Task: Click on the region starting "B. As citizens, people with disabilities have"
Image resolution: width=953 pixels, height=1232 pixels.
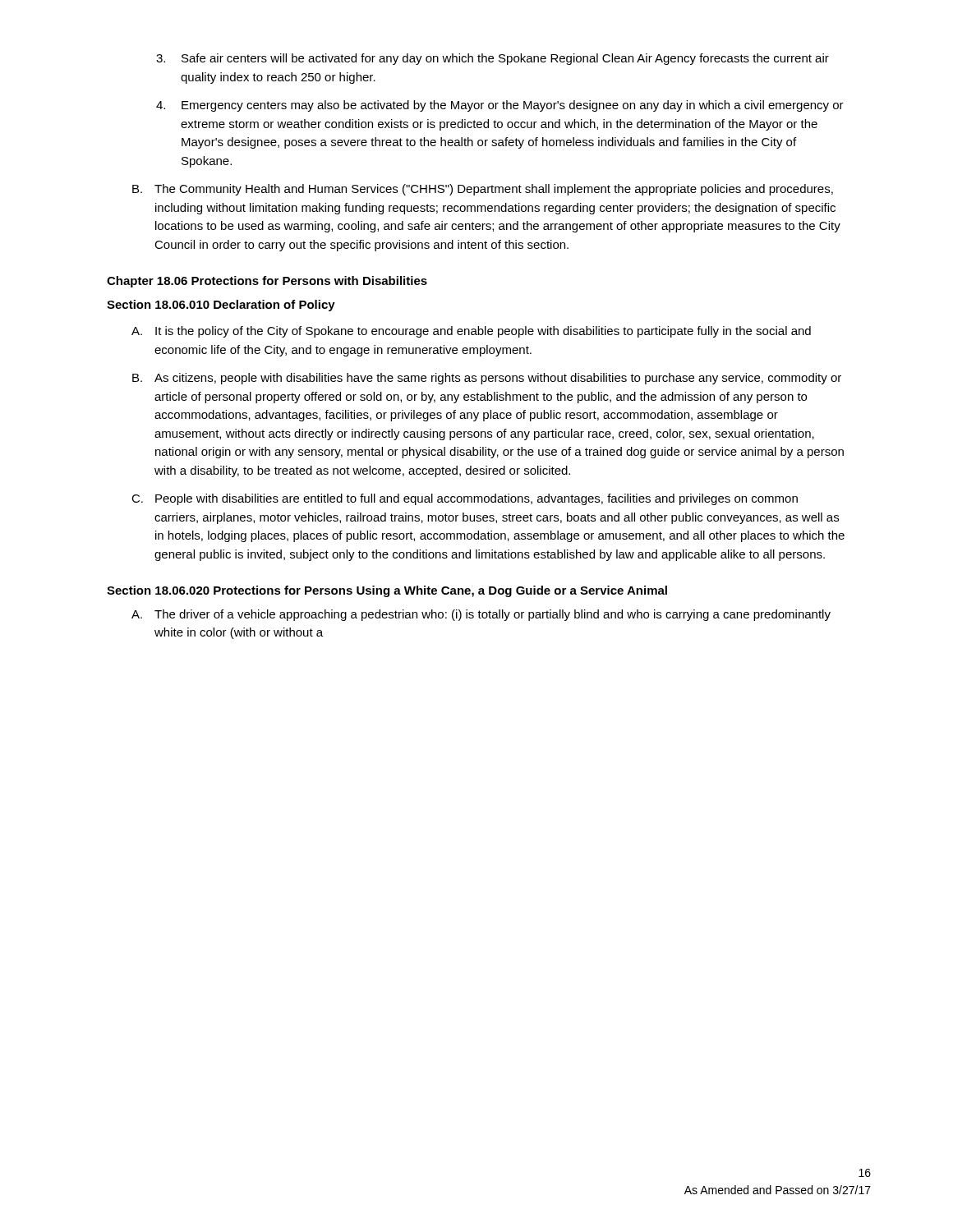Action: tap(489, 424)
